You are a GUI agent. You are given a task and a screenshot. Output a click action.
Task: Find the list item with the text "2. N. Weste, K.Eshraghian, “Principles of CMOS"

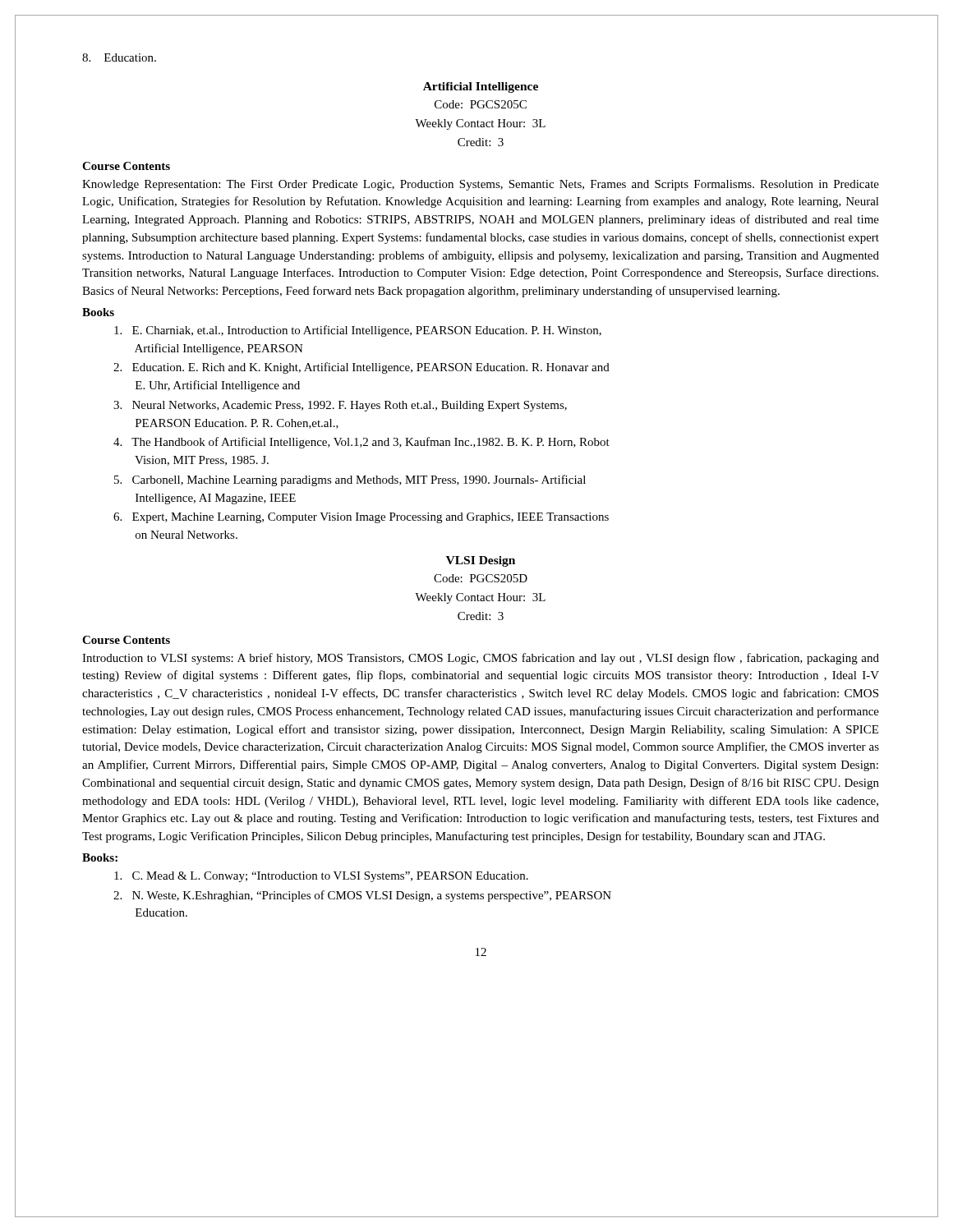point(496,905)
